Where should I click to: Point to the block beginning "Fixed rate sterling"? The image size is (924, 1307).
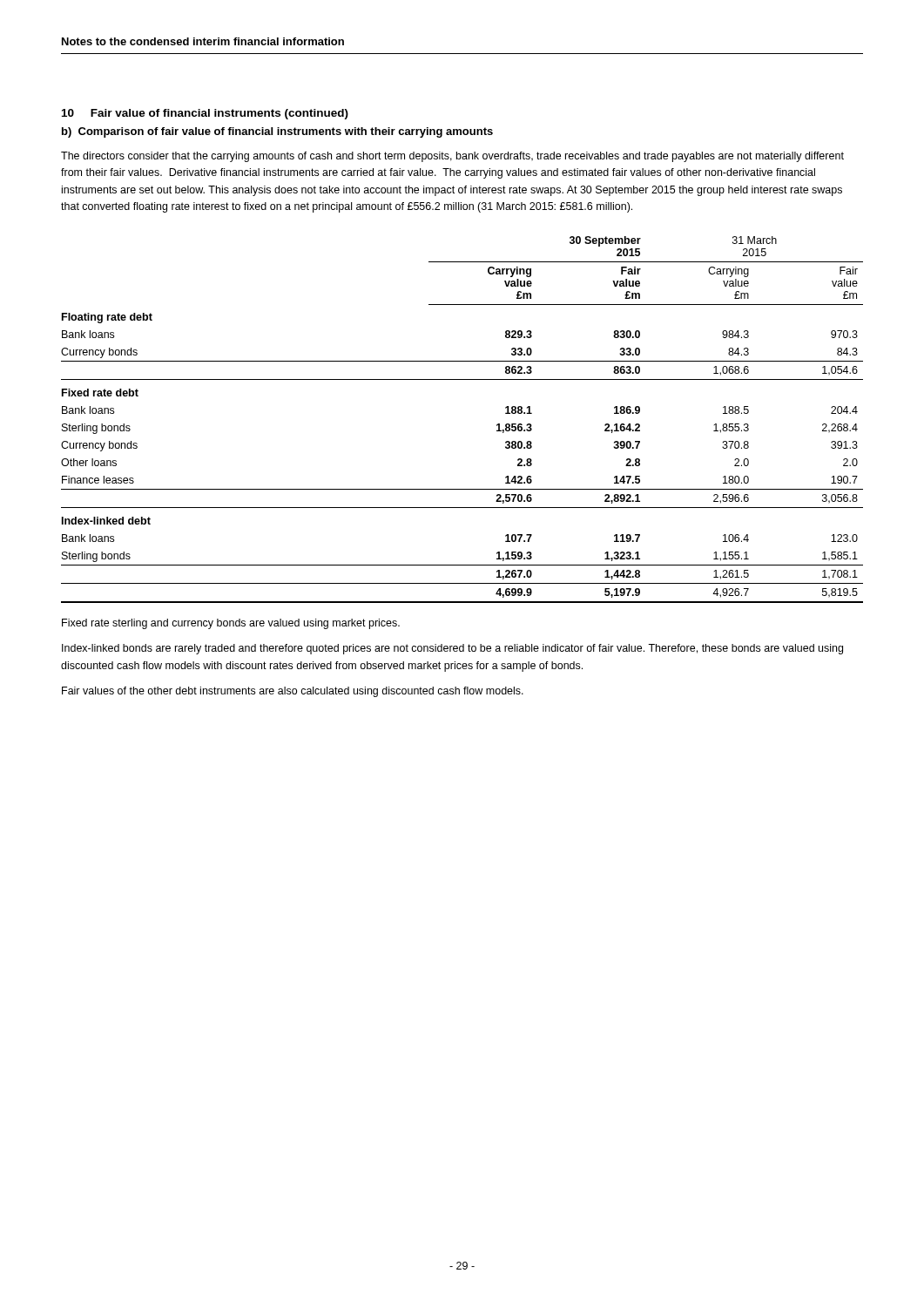coord(231,623)
